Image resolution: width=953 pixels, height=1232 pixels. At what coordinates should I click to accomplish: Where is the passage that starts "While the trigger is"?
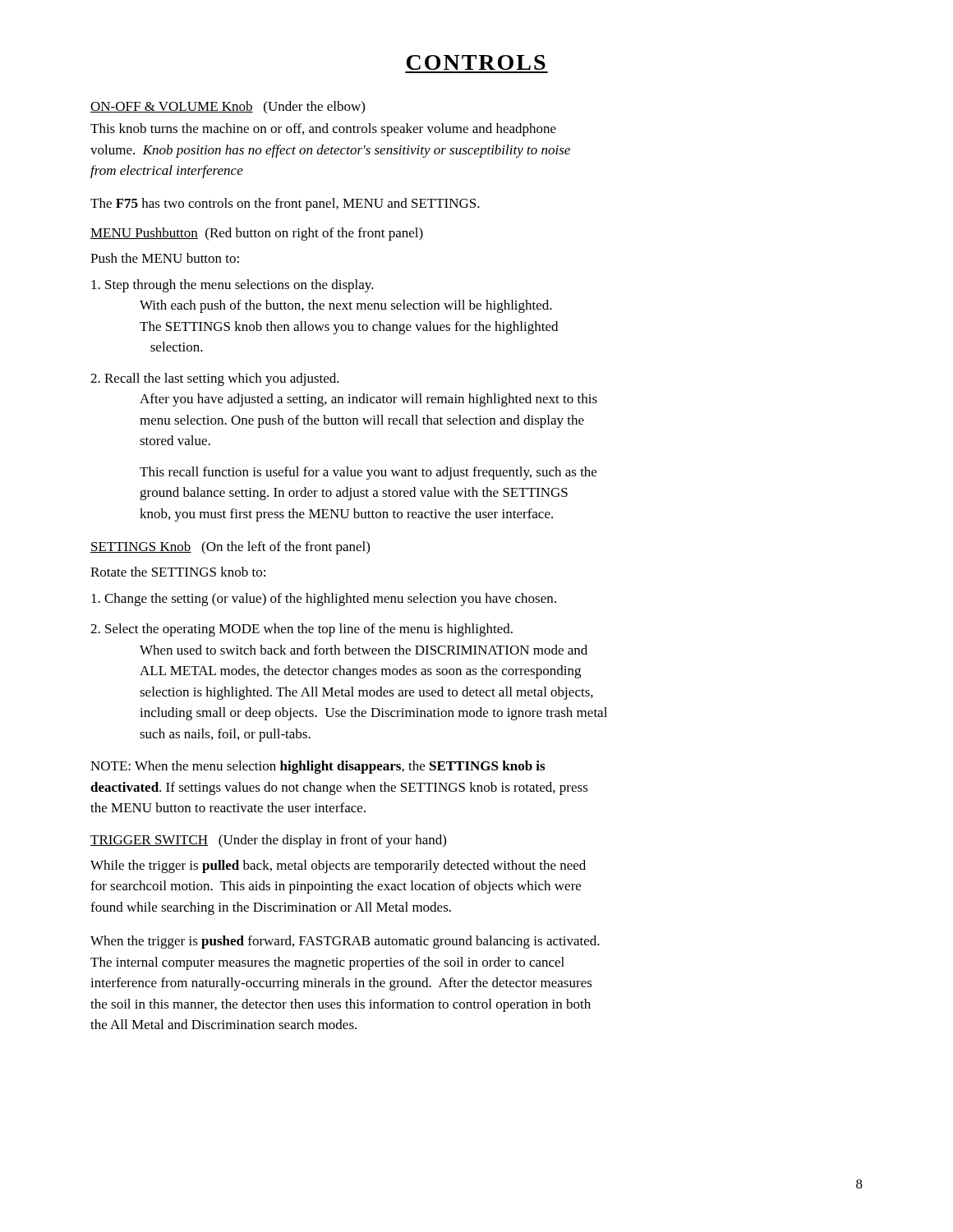pos(338,886)
